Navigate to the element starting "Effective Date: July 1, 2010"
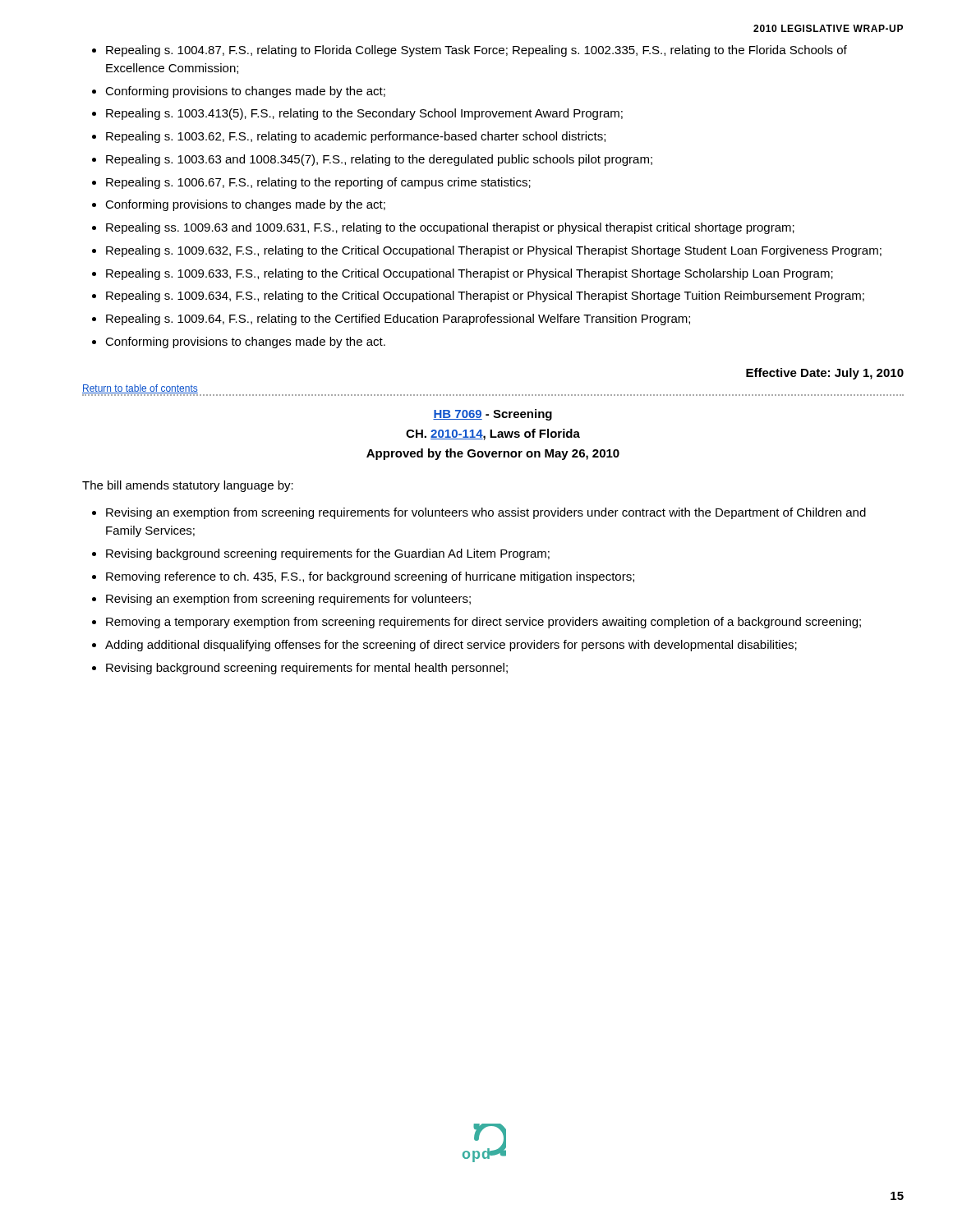The height and width of the screenshot is (1232, 953). click(x=825, y=372)
